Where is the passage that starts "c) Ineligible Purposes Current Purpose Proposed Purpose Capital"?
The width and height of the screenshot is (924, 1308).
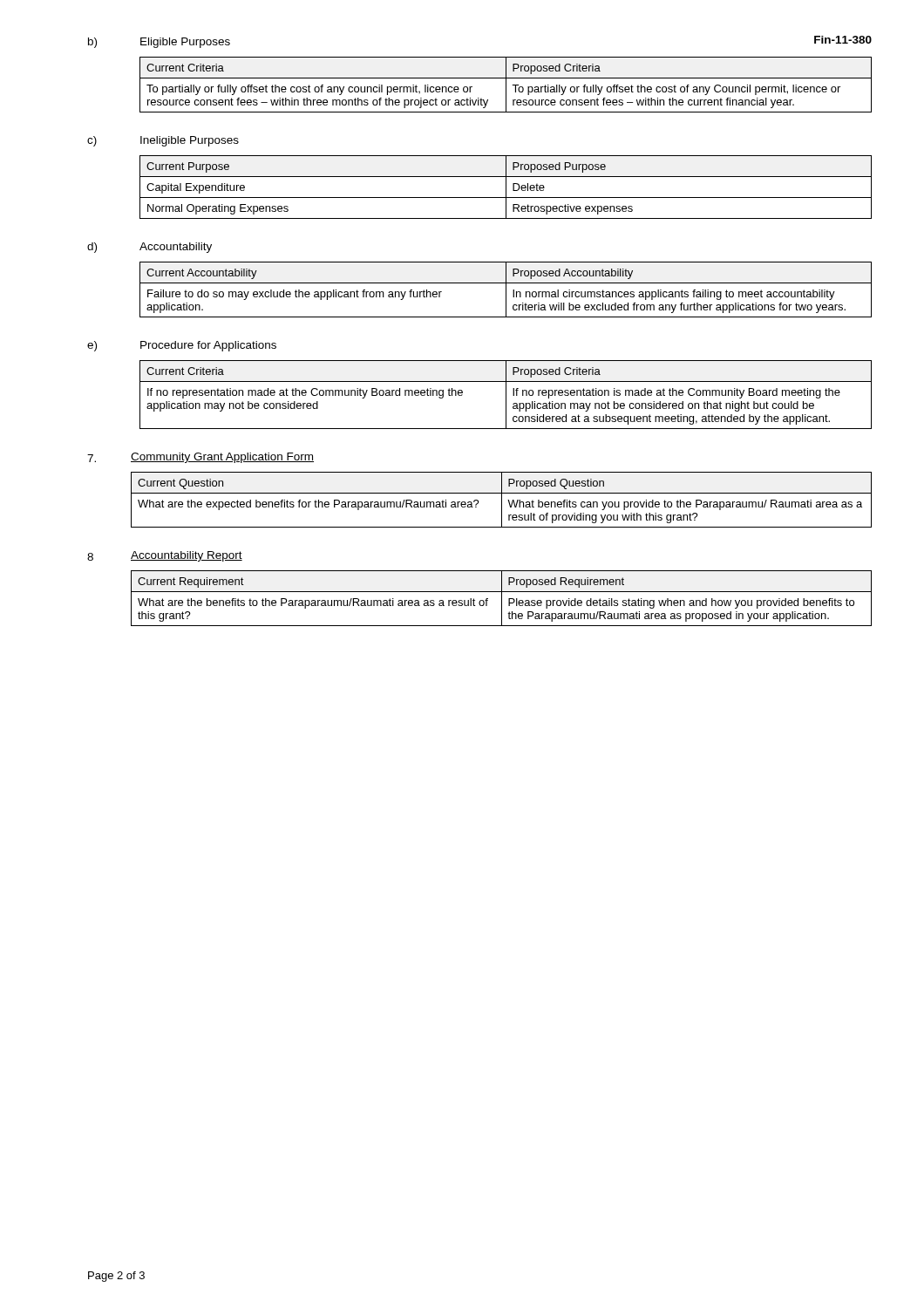coord(479,176)
